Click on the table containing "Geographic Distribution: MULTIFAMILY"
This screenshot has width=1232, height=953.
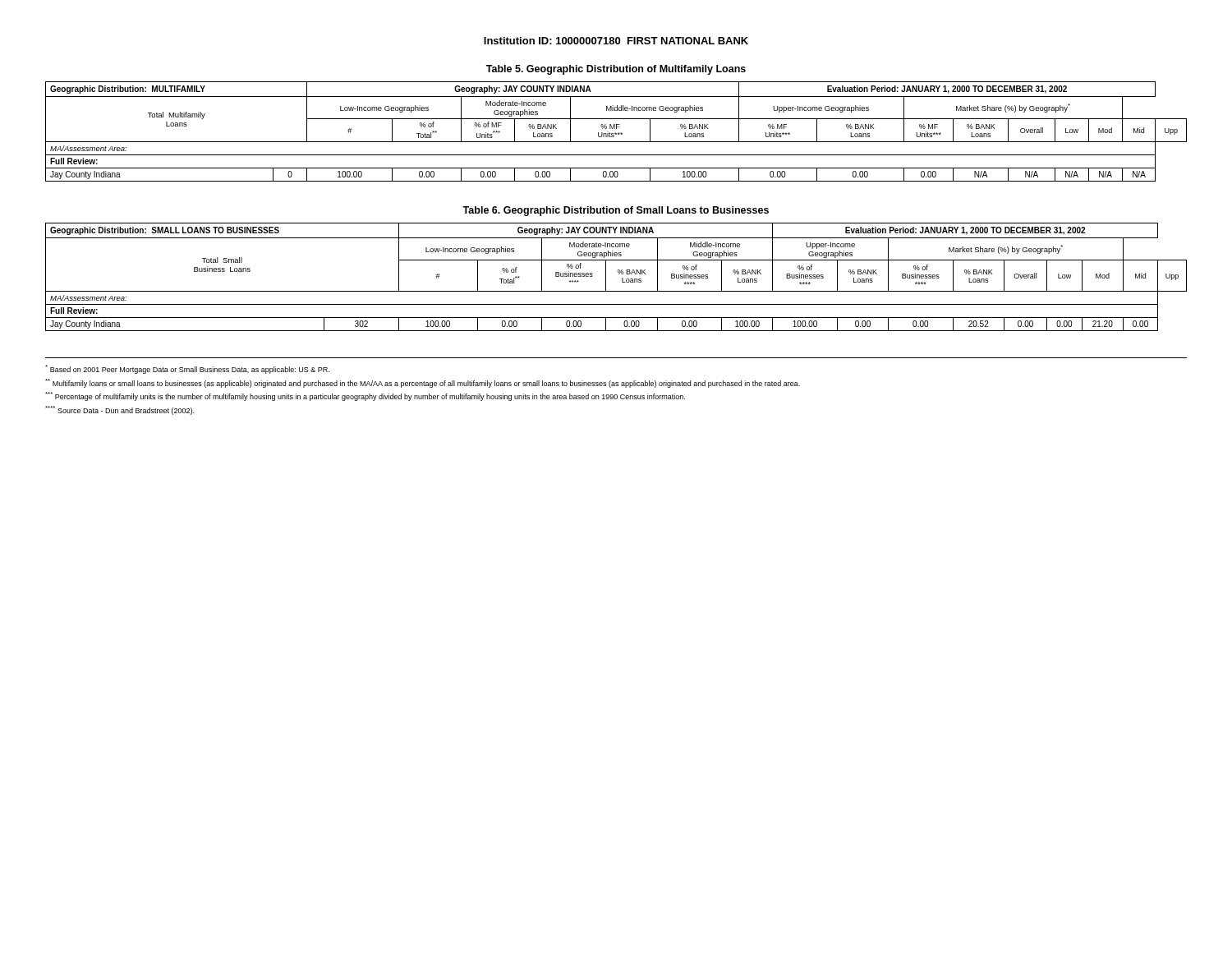(x=616, y=131)
